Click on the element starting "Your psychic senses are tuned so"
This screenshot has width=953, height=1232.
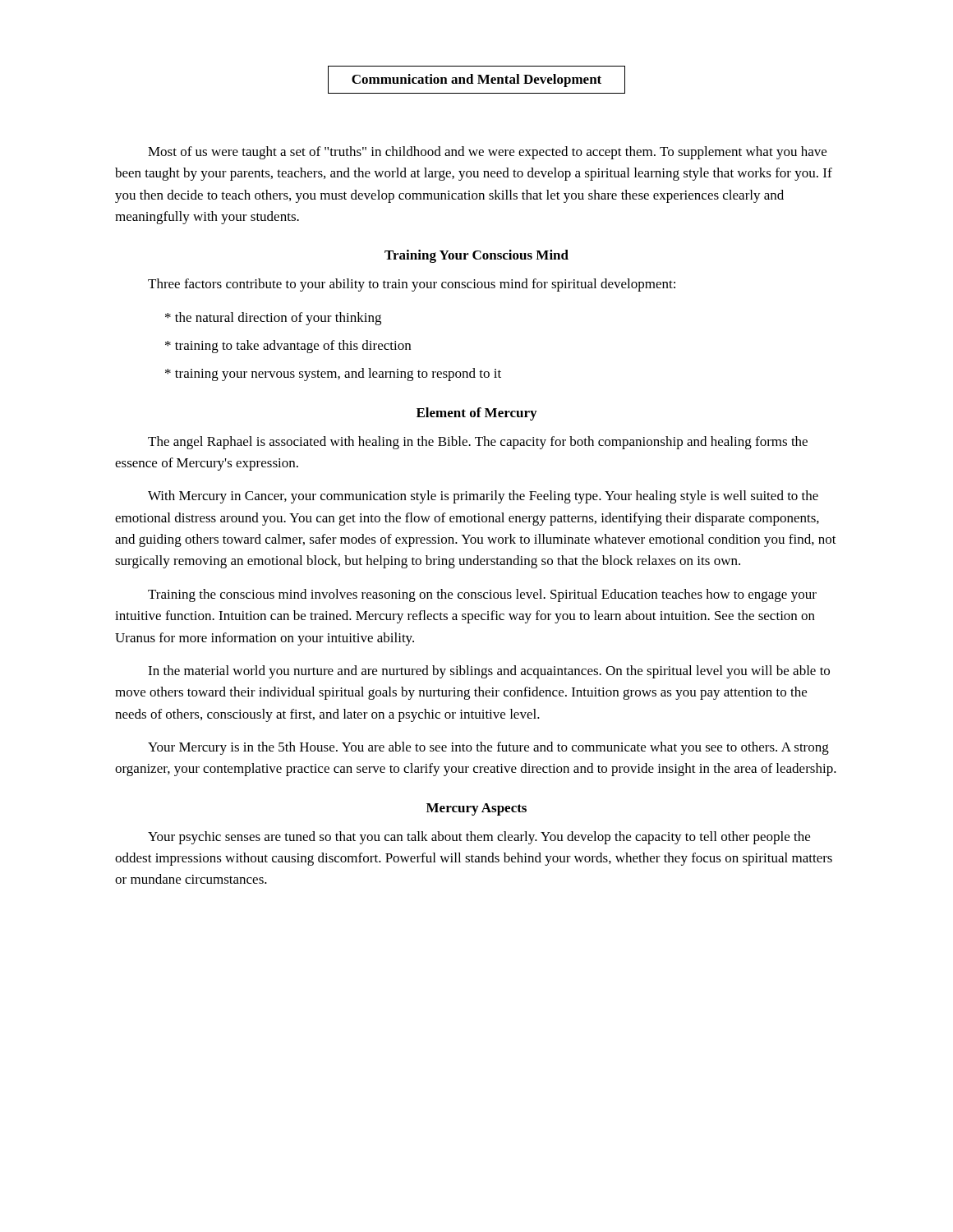[x=474, y=858]
